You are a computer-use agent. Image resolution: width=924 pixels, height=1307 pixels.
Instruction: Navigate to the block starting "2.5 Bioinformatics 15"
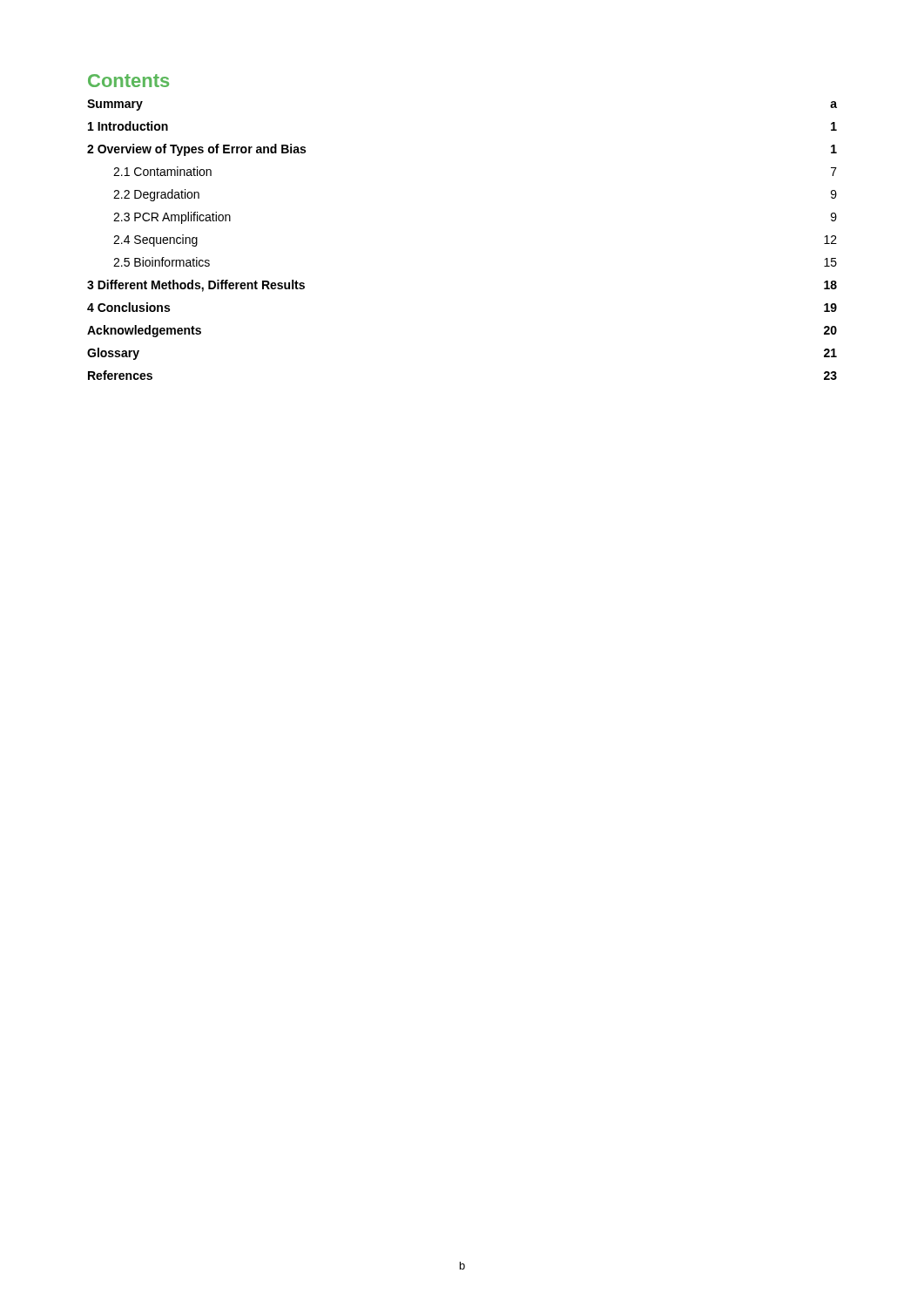162,262
